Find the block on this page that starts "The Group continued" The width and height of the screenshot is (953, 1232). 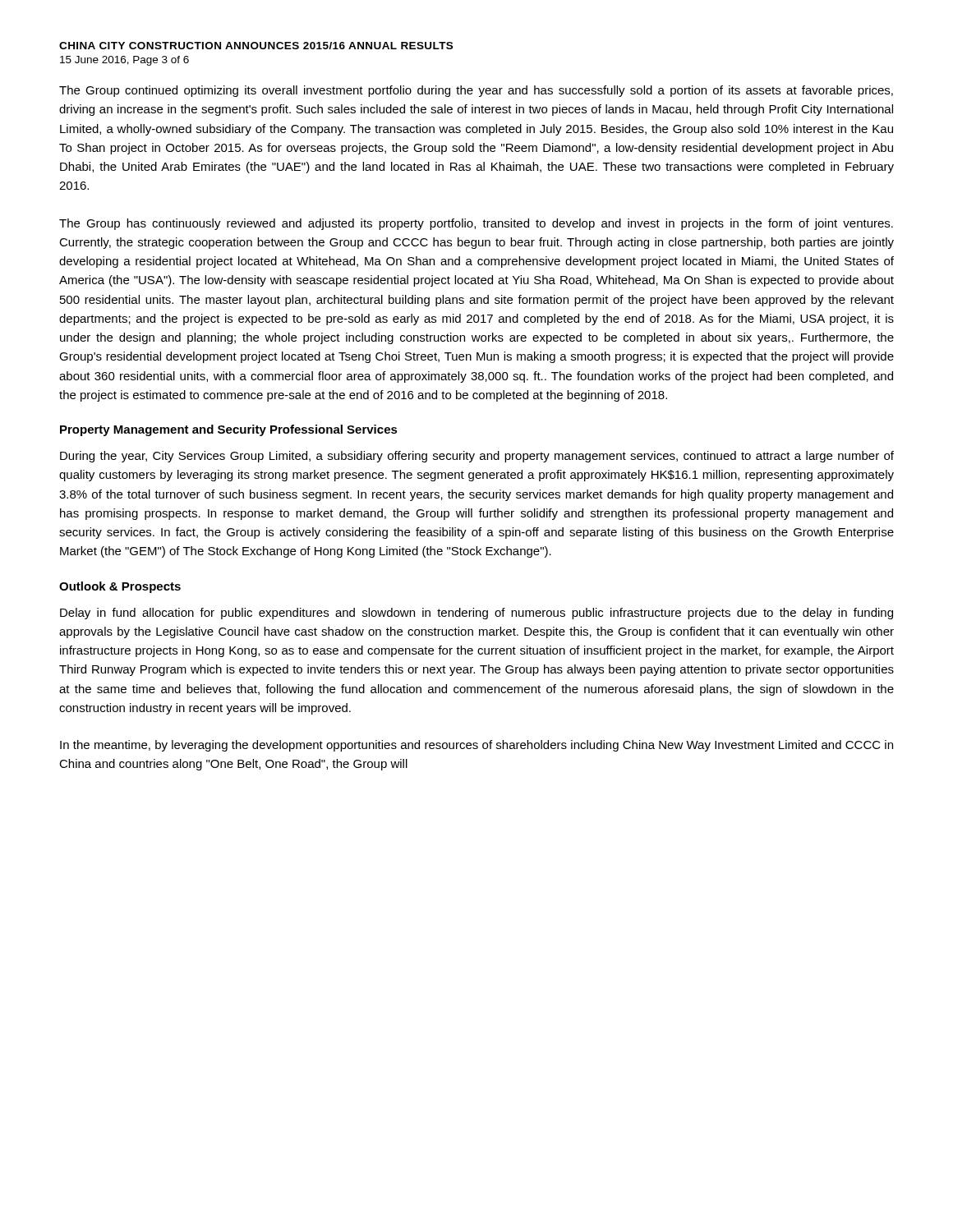[476, 138]
